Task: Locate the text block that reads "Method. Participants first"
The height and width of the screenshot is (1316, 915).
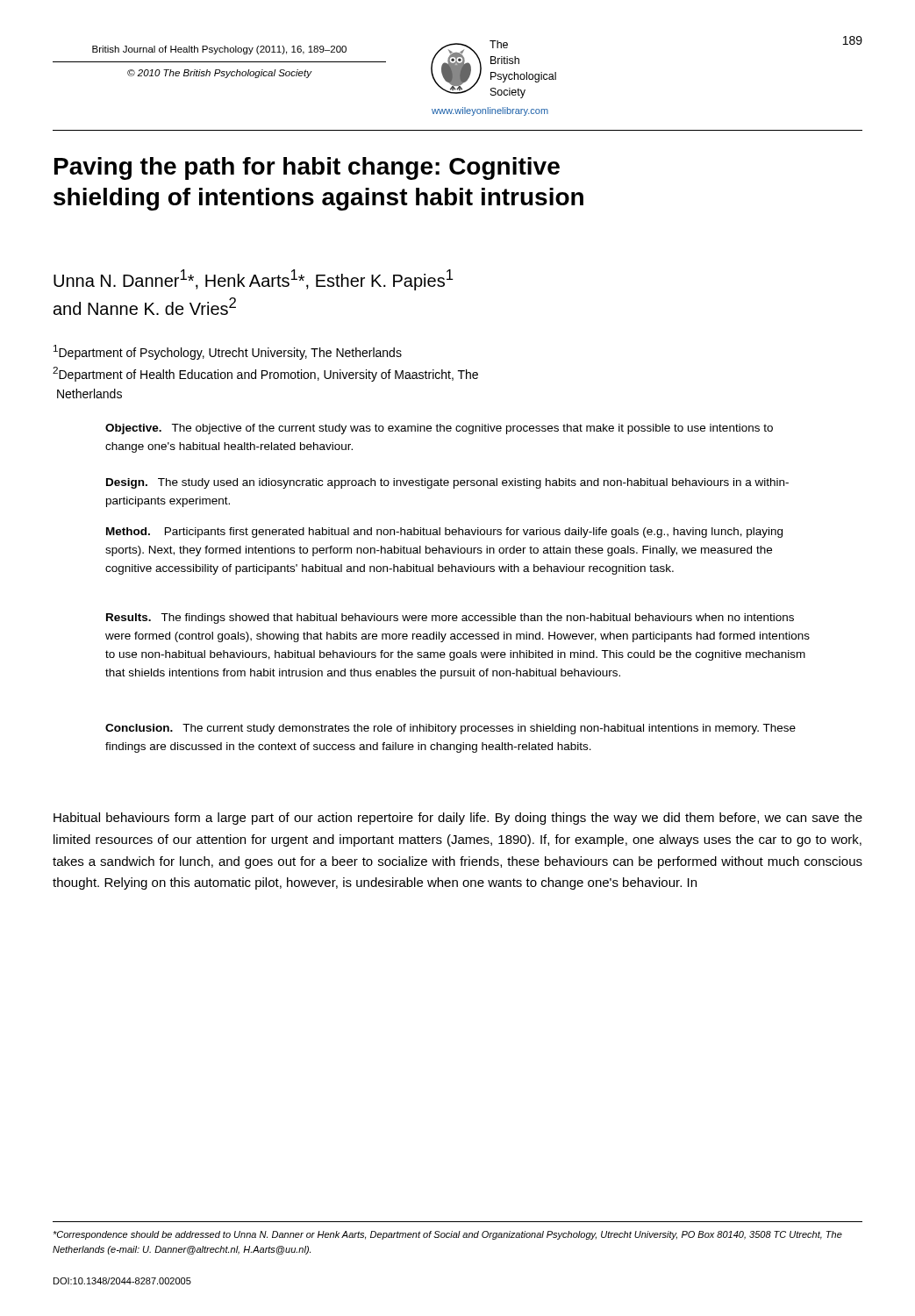Action: pyautogui.click(x=444, y=550)
